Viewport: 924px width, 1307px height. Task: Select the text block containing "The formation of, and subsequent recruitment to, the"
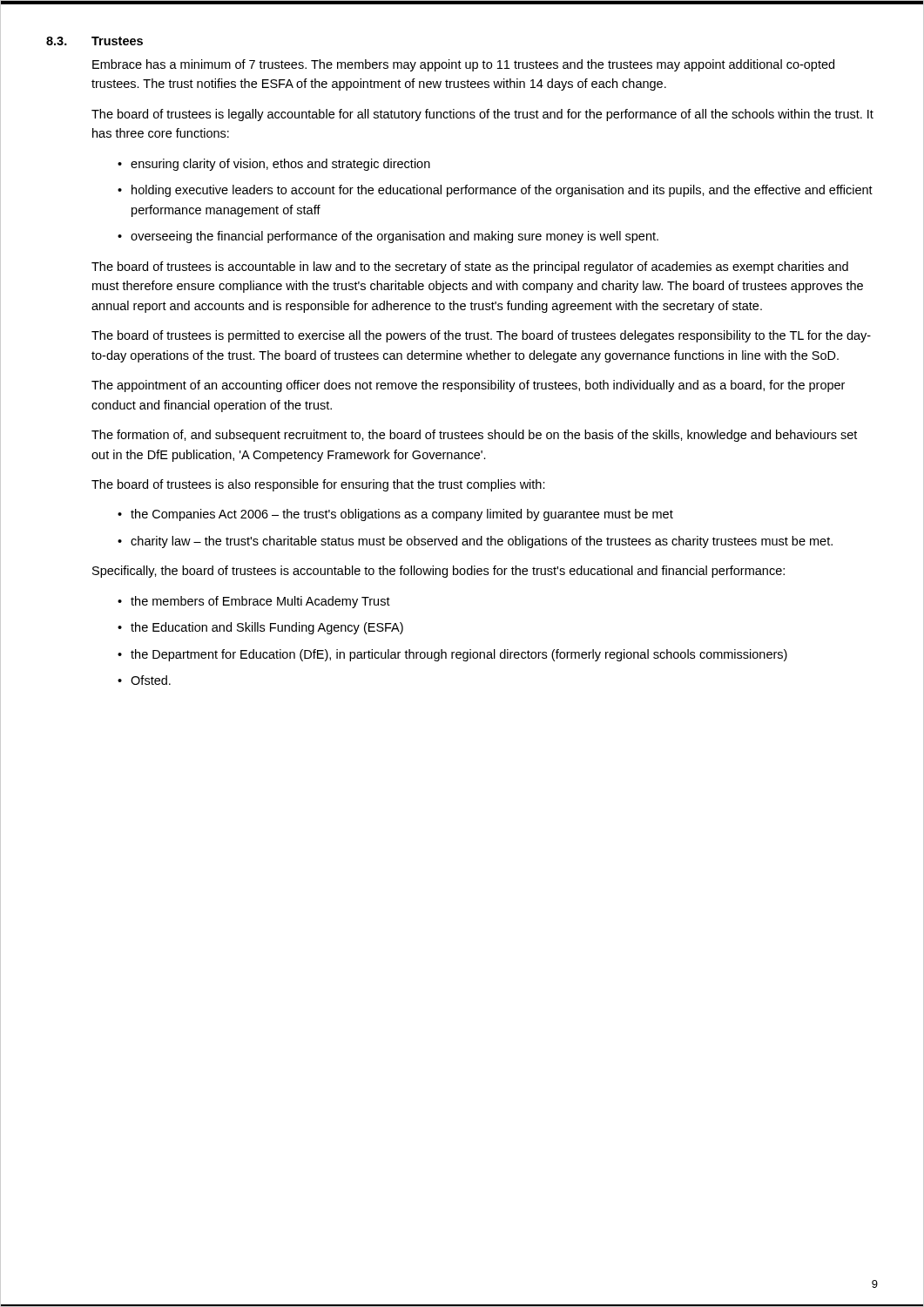click(474, 445)
